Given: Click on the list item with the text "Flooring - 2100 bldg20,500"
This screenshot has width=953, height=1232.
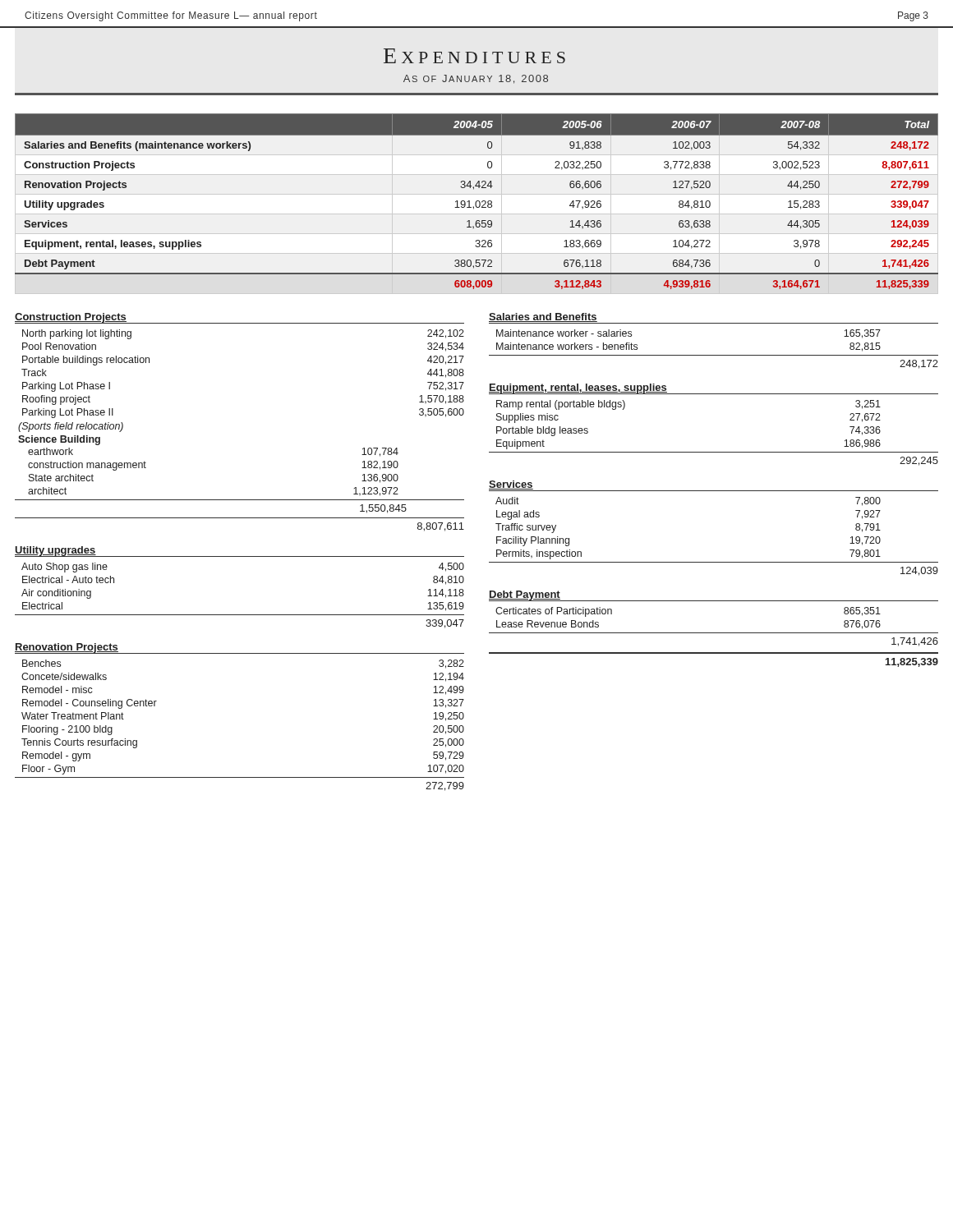Looking at the screenshot, I should (x=70, y=730).
